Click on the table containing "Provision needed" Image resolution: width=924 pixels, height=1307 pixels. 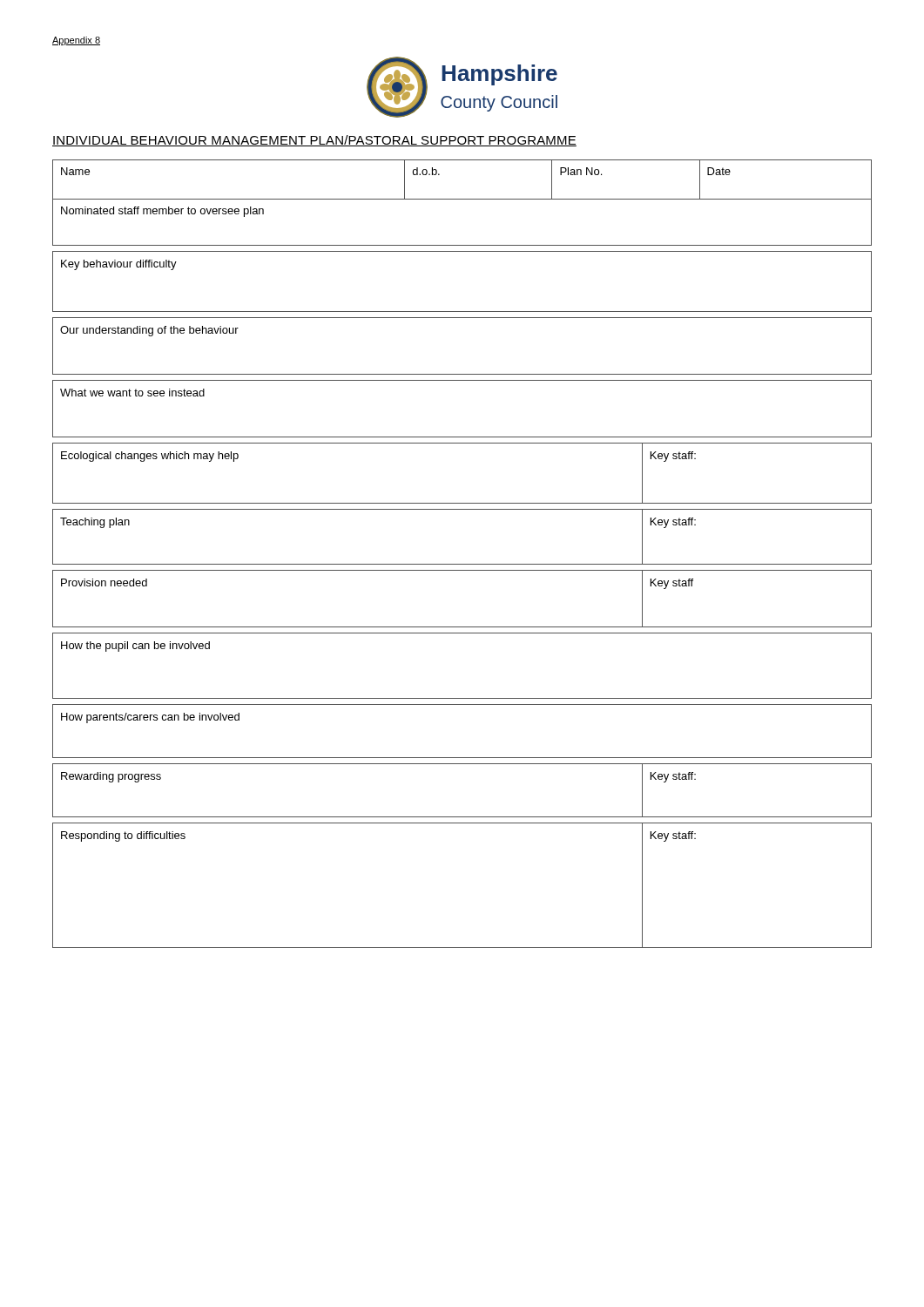[x=462, y=599]
